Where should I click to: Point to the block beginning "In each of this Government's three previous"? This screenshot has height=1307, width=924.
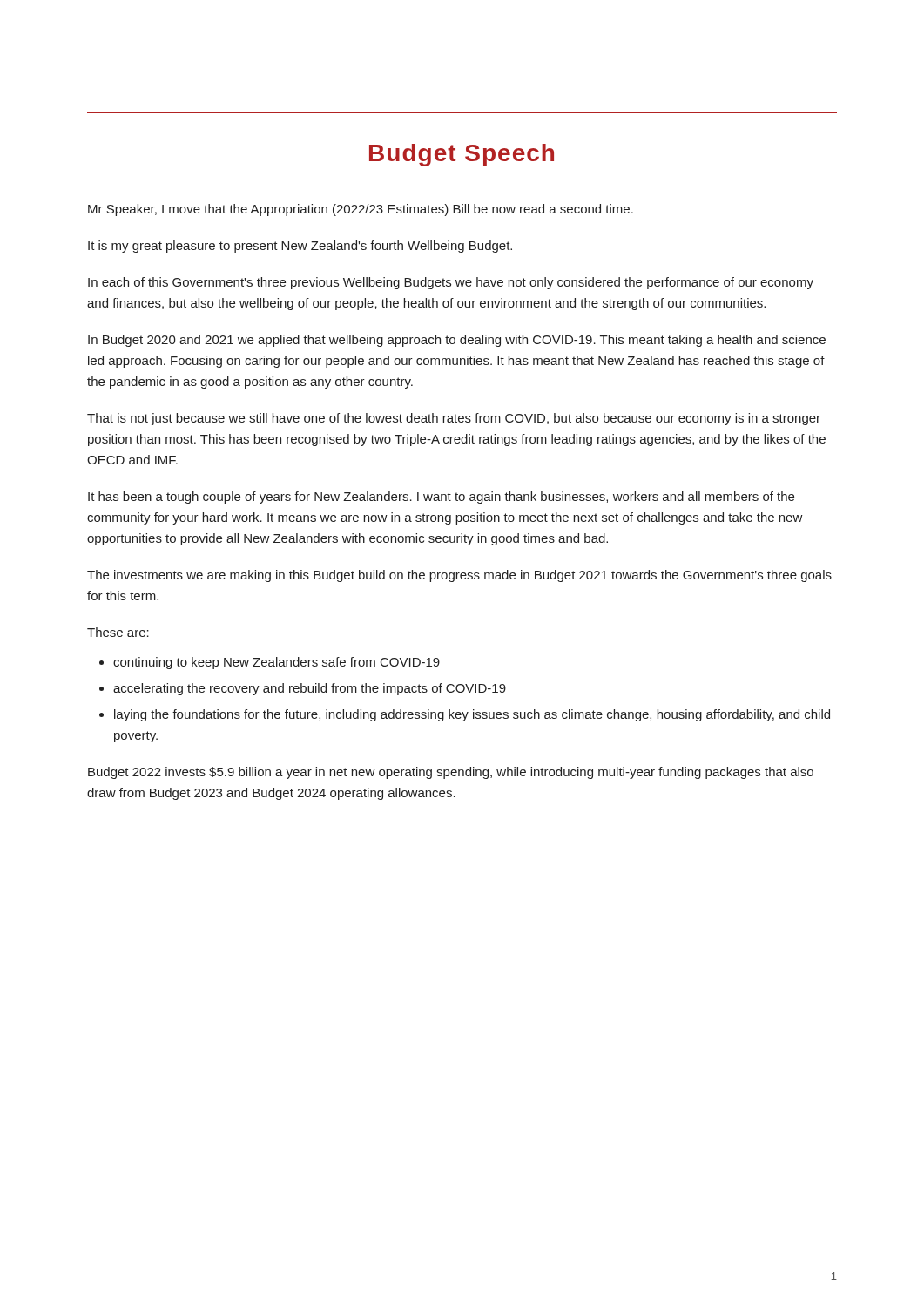(450, 292)
